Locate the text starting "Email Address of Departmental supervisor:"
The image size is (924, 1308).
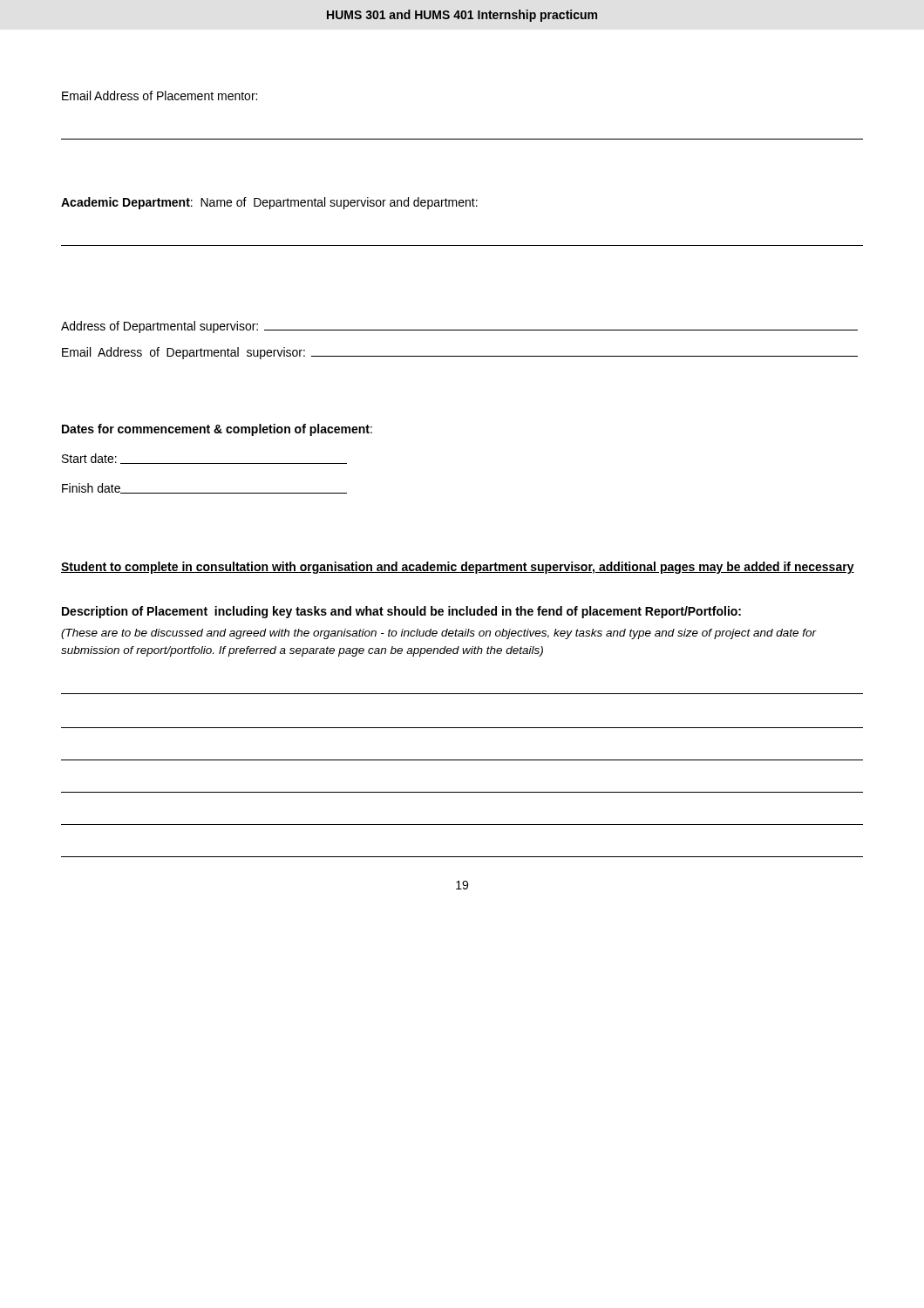point(462,352)
